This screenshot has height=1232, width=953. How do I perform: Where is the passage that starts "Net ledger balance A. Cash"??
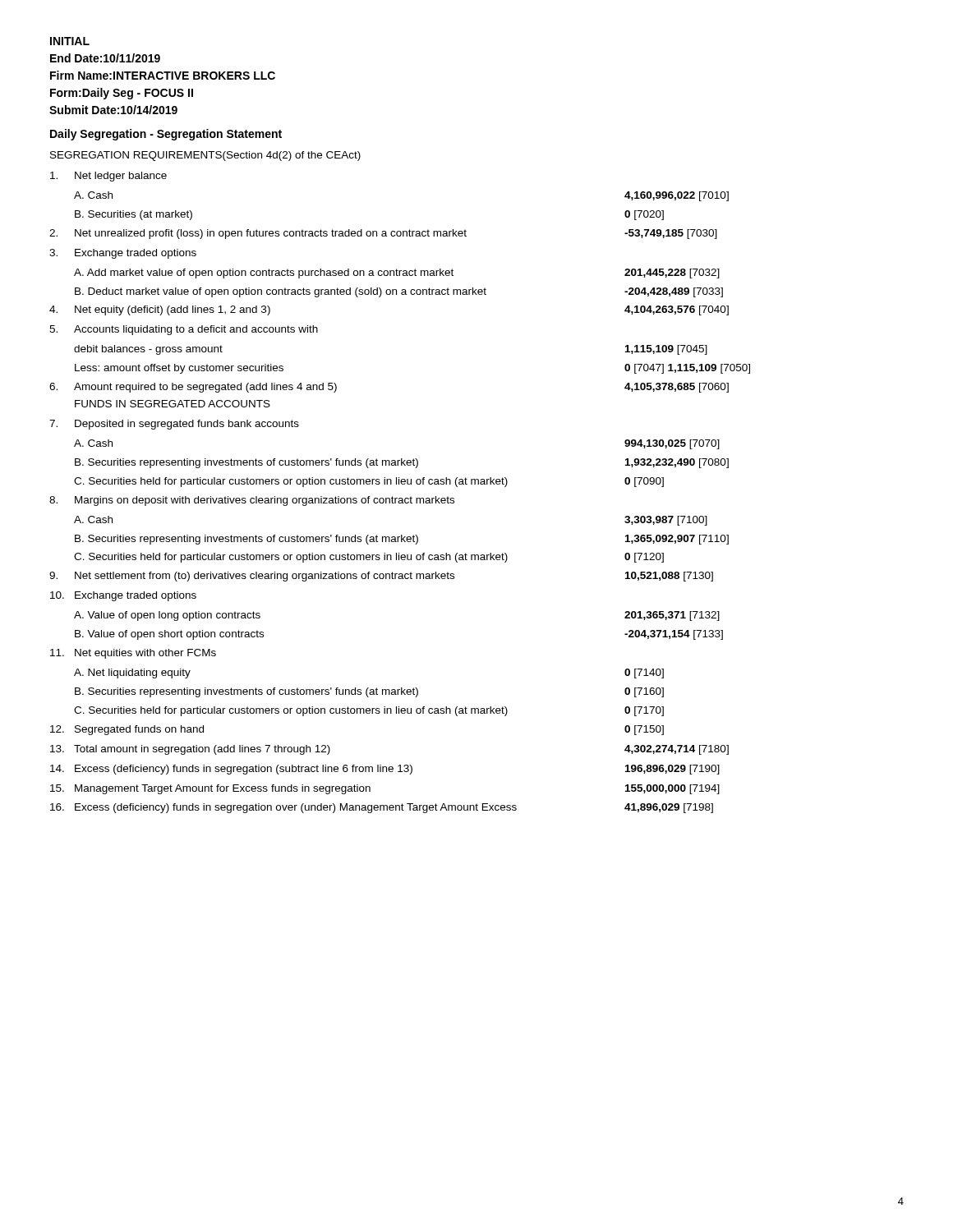click(x=108, y=177)
